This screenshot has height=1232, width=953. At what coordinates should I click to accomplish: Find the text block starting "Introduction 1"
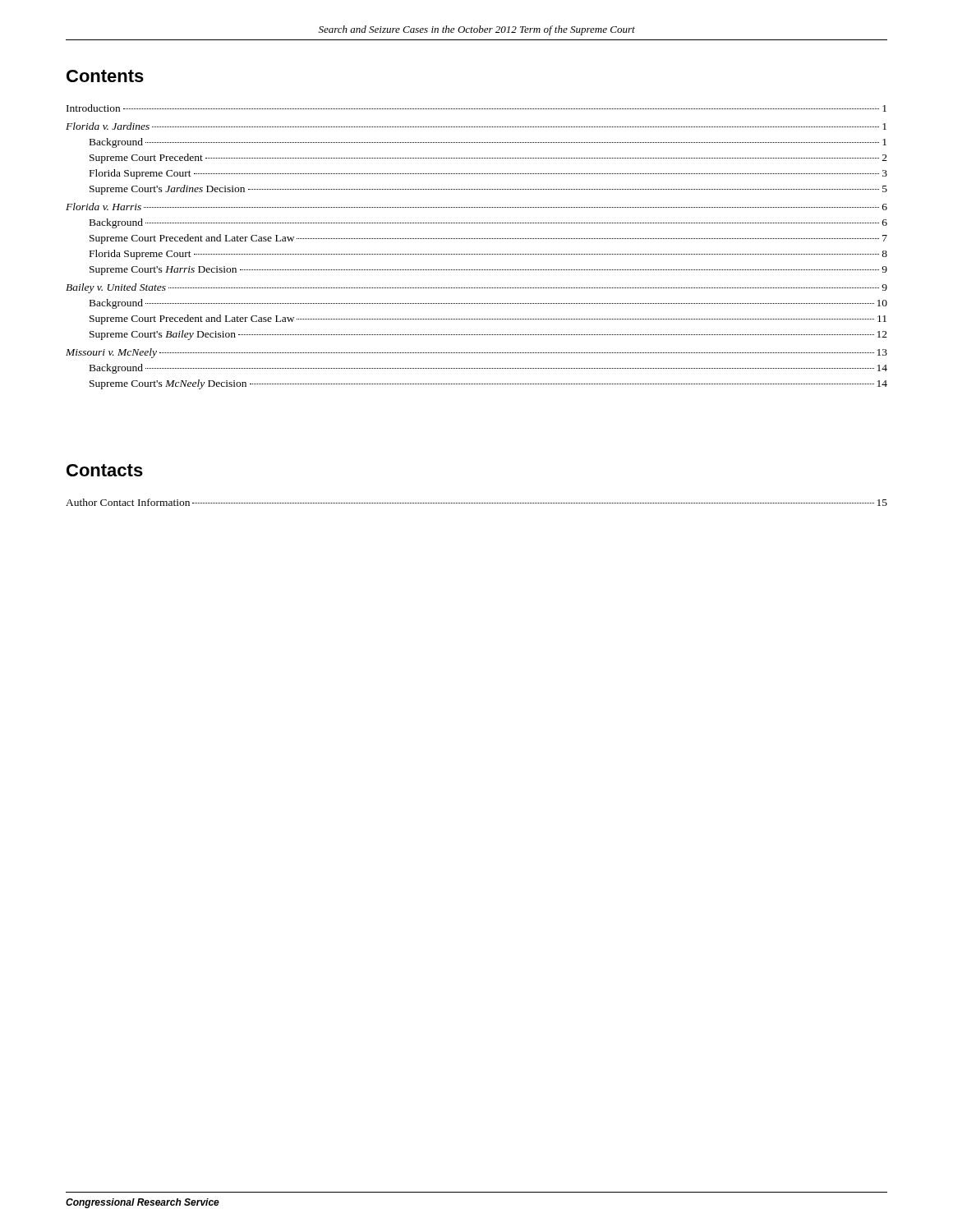(x=476, y=108)
